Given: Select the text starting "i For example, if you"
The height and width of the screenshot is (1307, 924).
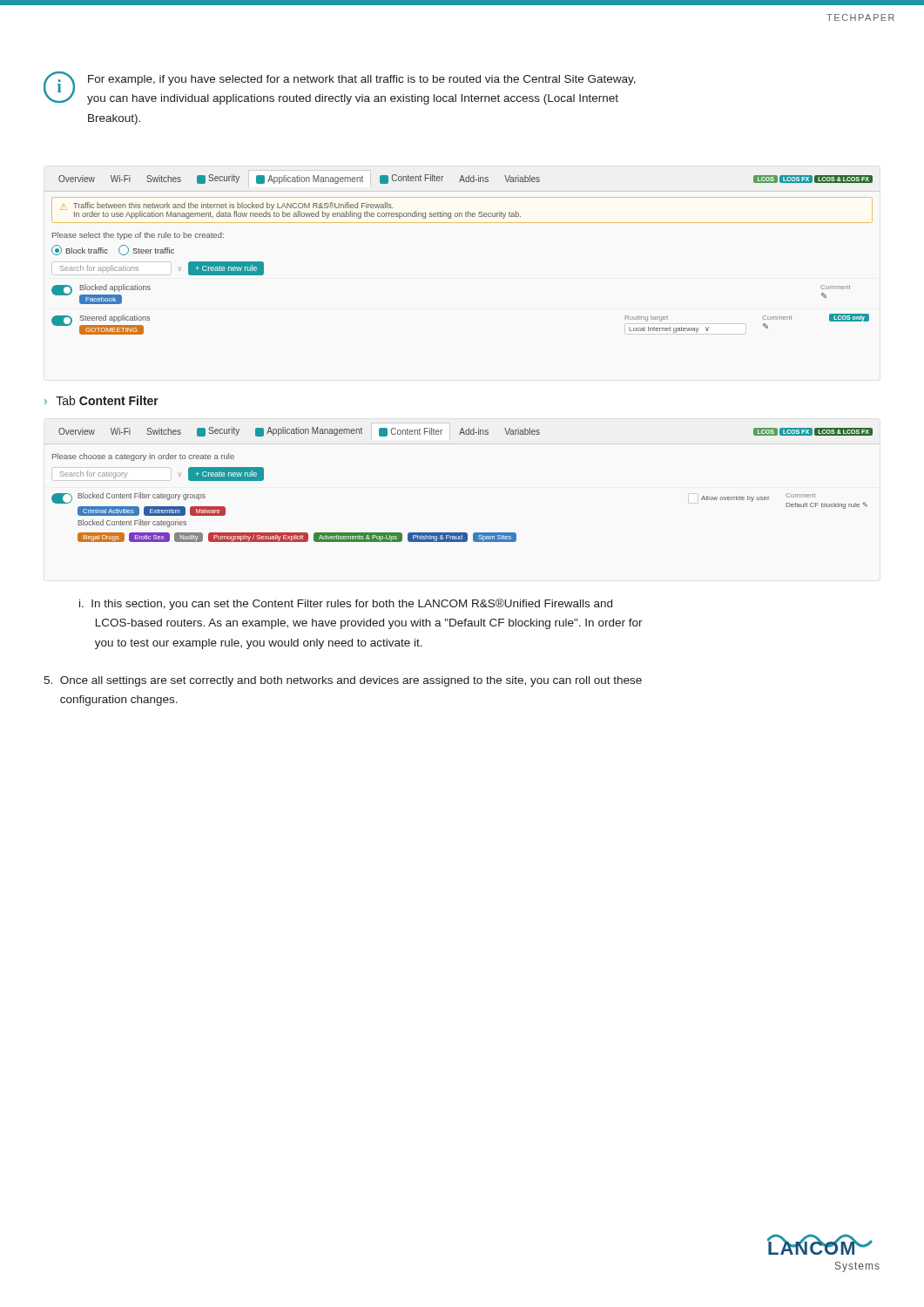Looking at the screenshot, I should pos(340,99).
